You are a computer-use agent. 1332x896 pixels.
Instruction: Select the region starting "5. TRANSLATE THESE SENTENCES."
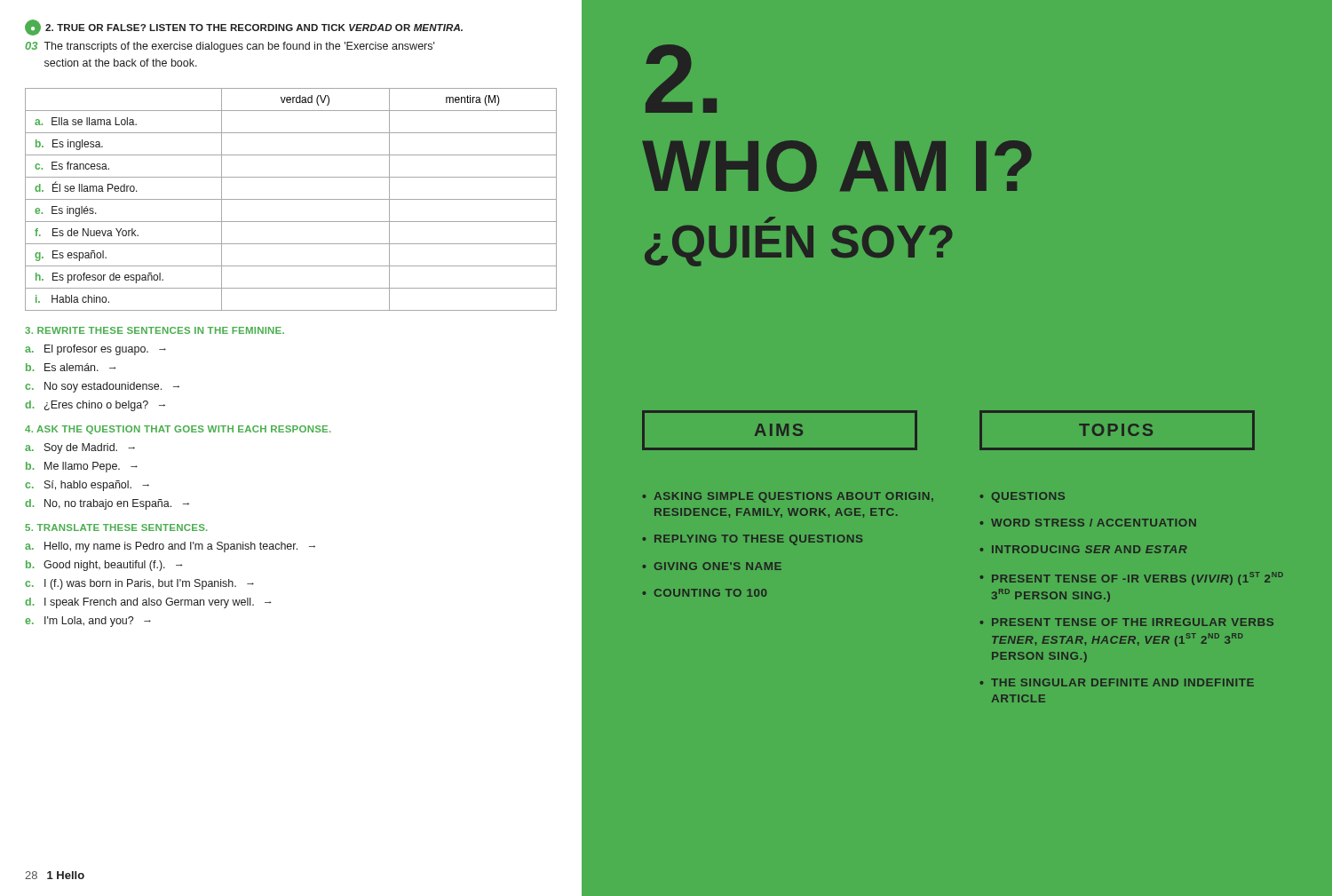click(117, 527)
